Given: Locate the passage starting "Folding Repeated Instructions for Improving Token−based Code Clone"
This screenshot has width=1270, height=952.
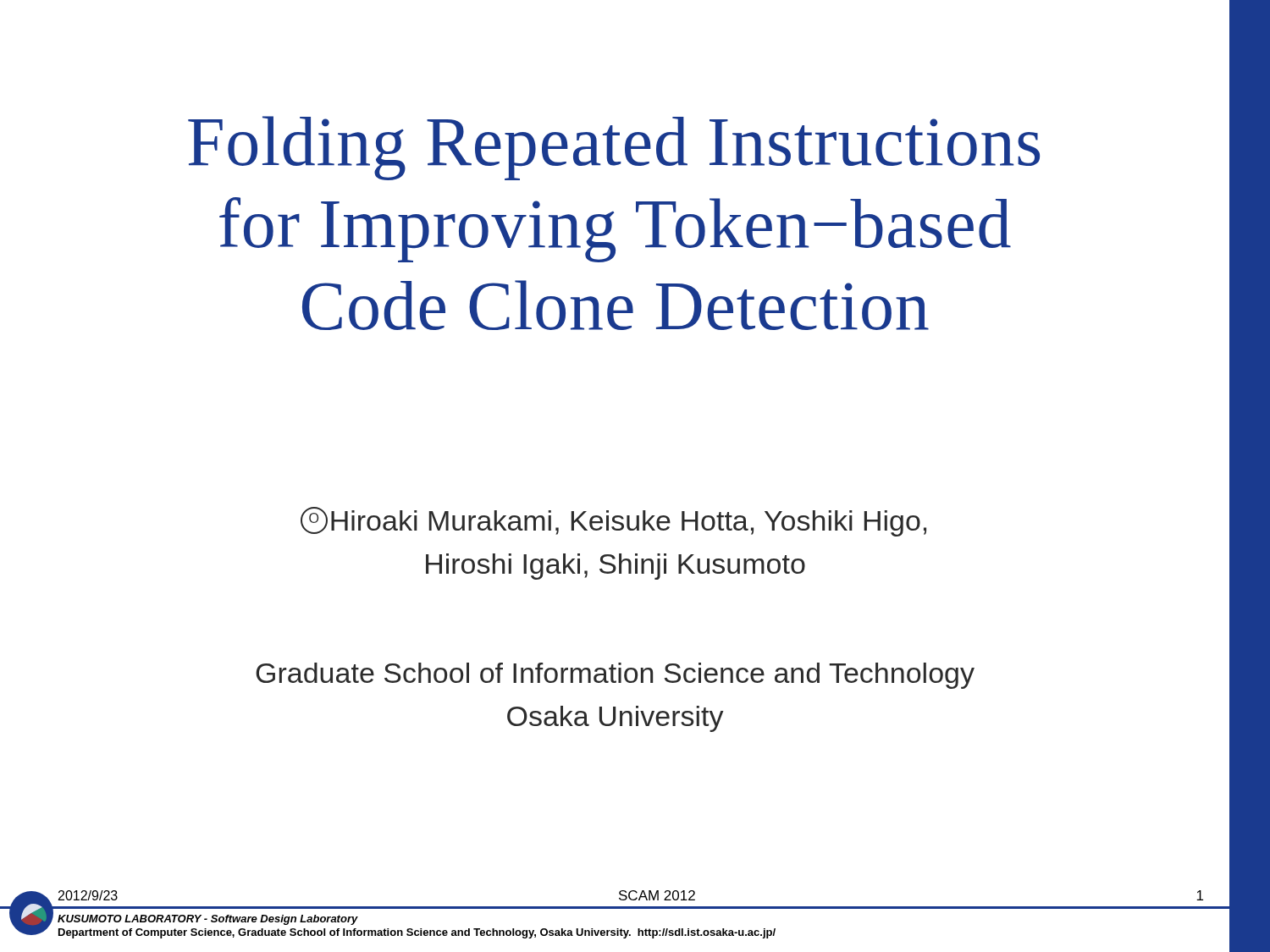Looking at the screenshot, I should point(615,224).
